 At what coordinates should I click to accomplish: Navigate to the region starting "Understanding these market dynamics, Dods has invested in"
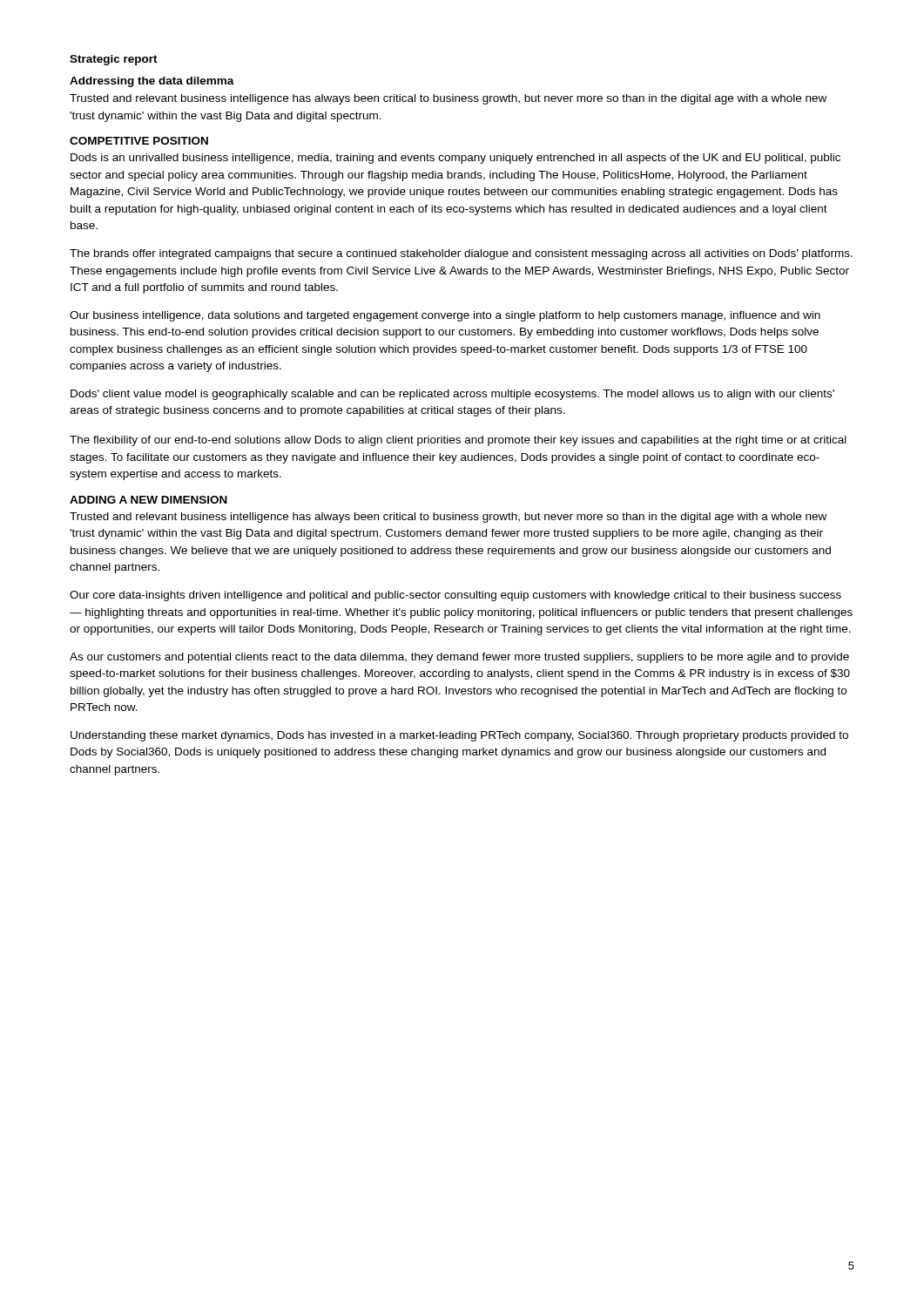pos(462,752)
